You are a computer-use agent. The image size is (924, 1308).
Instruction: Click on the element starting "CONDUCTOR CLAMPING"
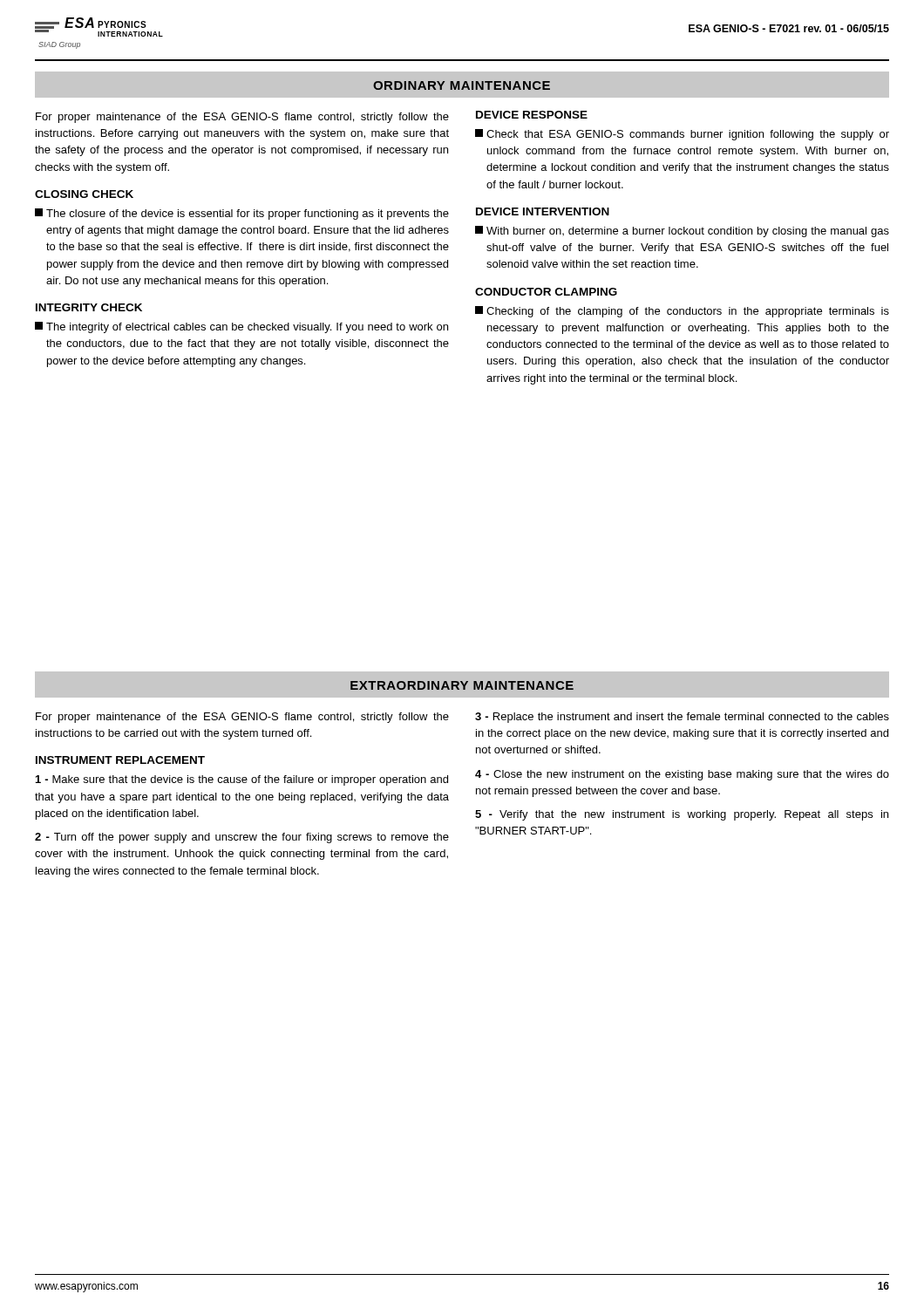click(x=546, y=292)
